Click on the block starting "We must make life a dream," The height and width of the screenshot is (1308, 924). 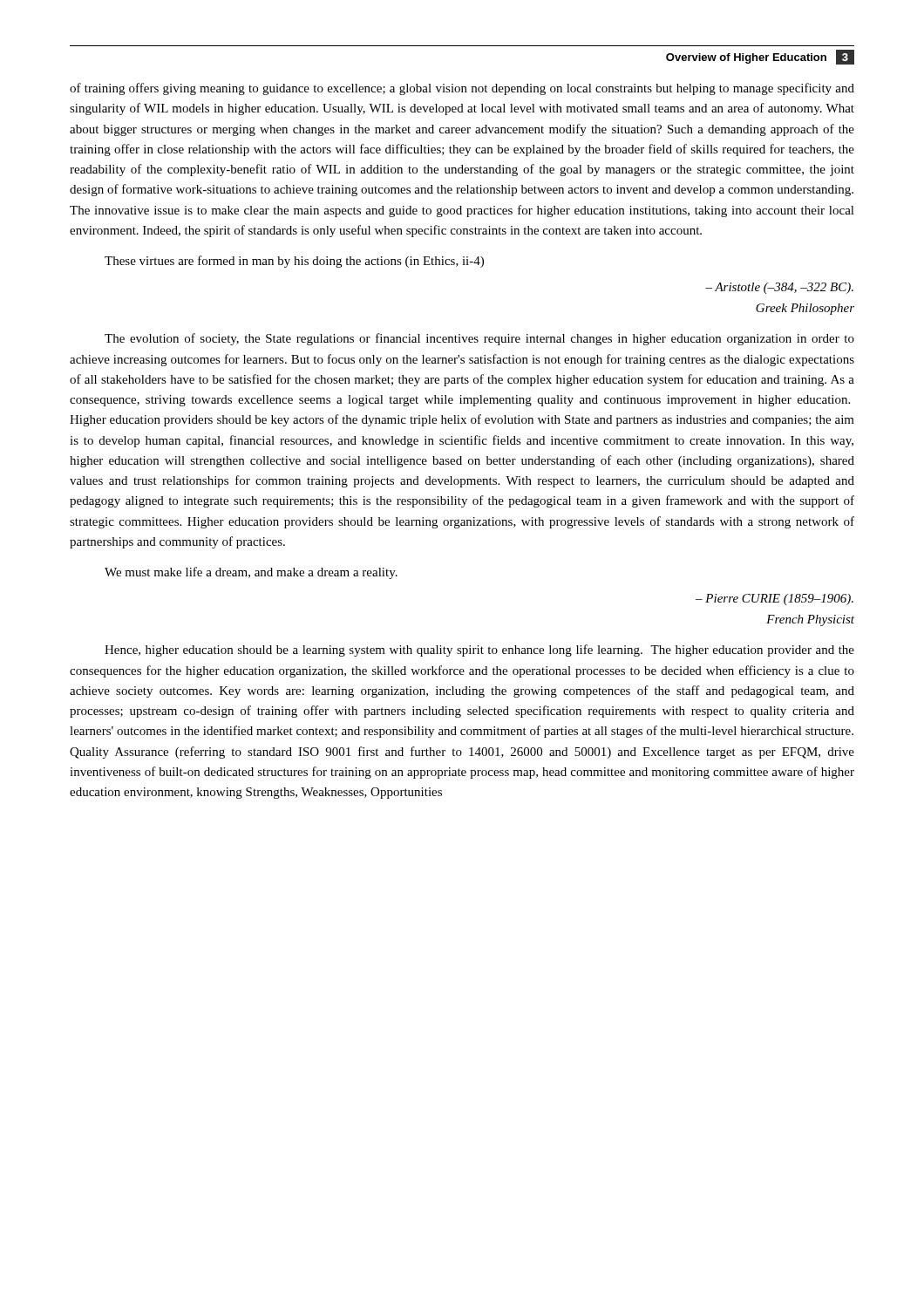(251, 572)
